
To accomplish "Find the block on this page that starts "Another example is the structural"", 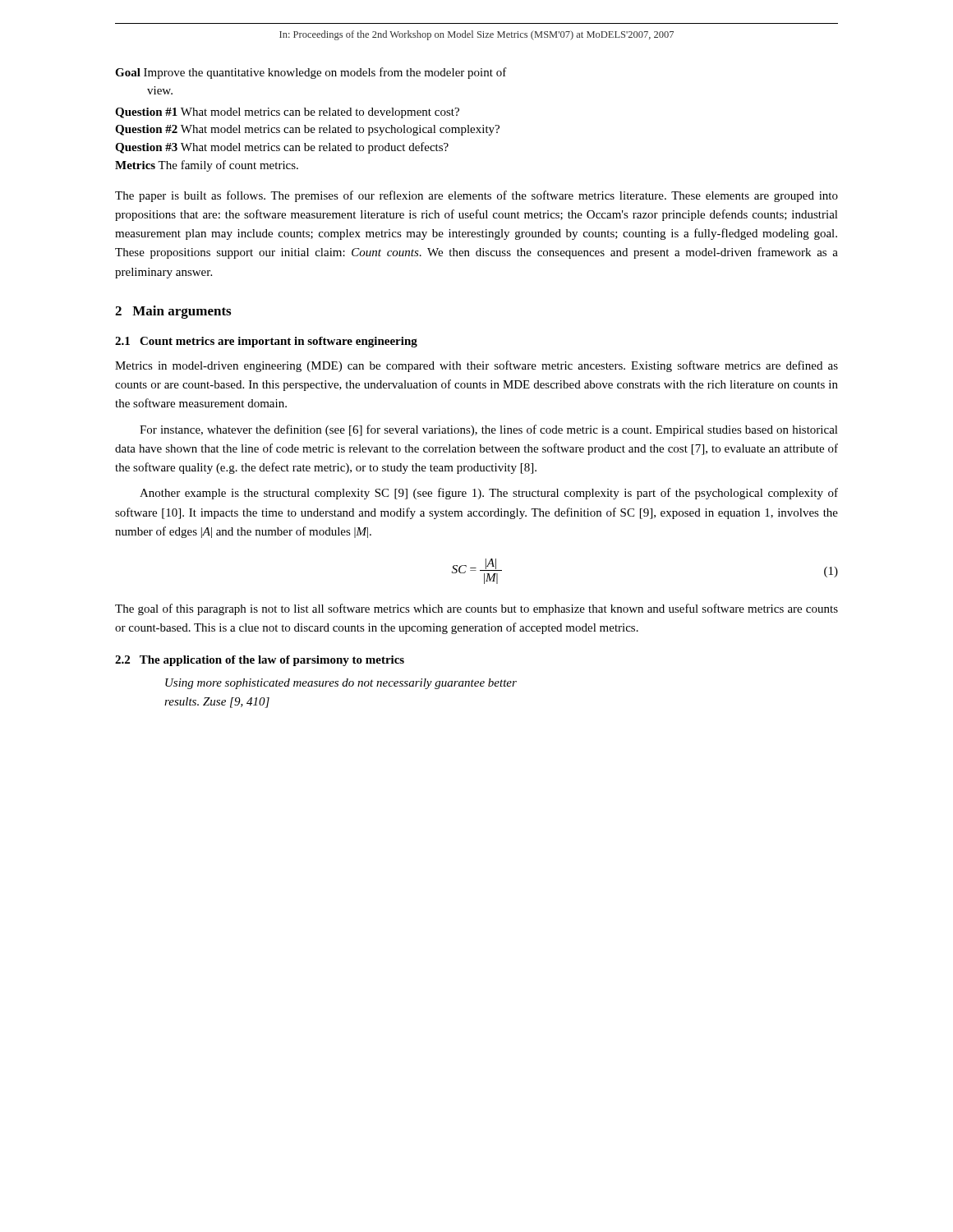I will point(476,513).
